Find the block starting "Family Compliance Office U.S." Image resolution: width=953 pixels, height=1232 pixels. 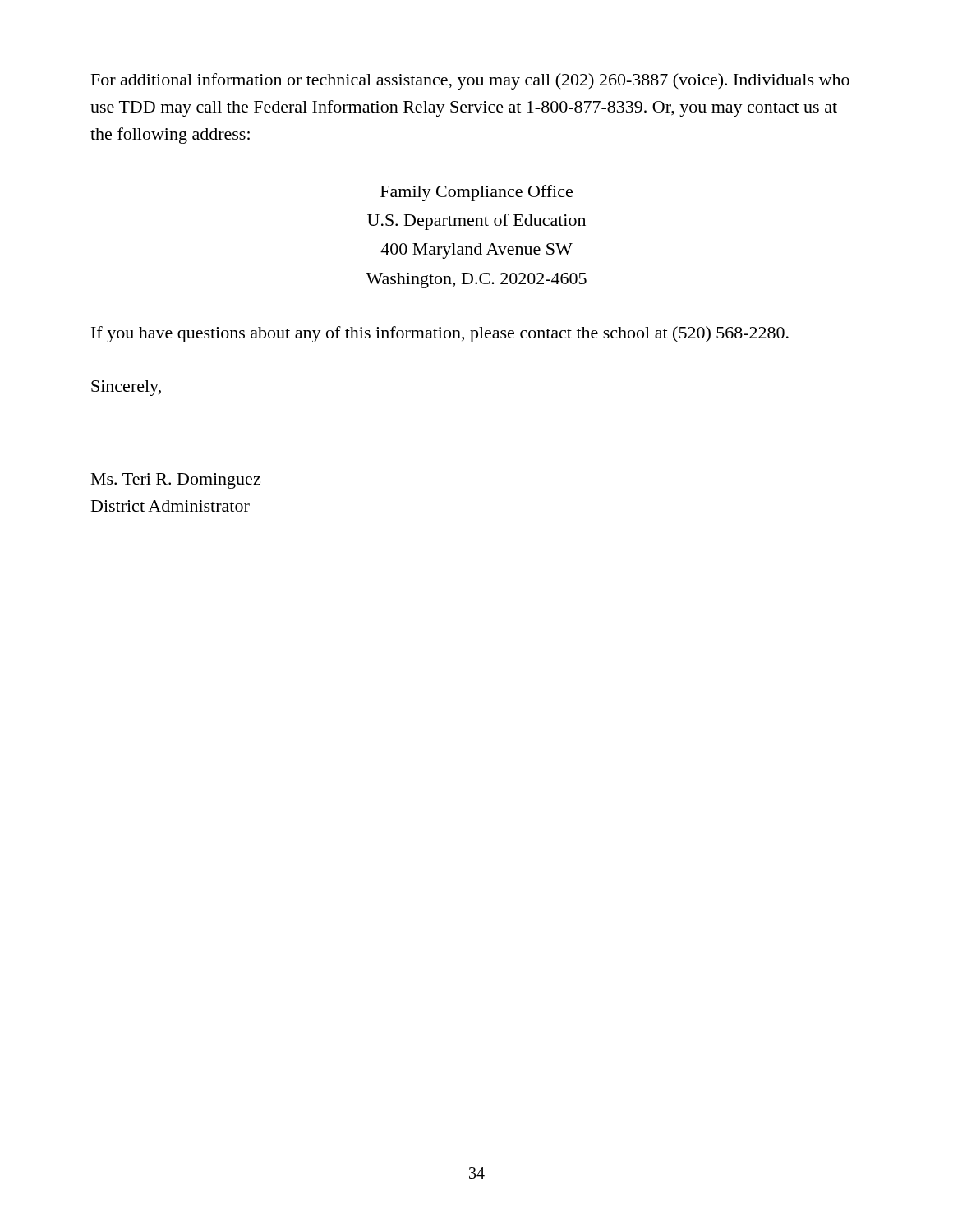[x=476, y=234]
